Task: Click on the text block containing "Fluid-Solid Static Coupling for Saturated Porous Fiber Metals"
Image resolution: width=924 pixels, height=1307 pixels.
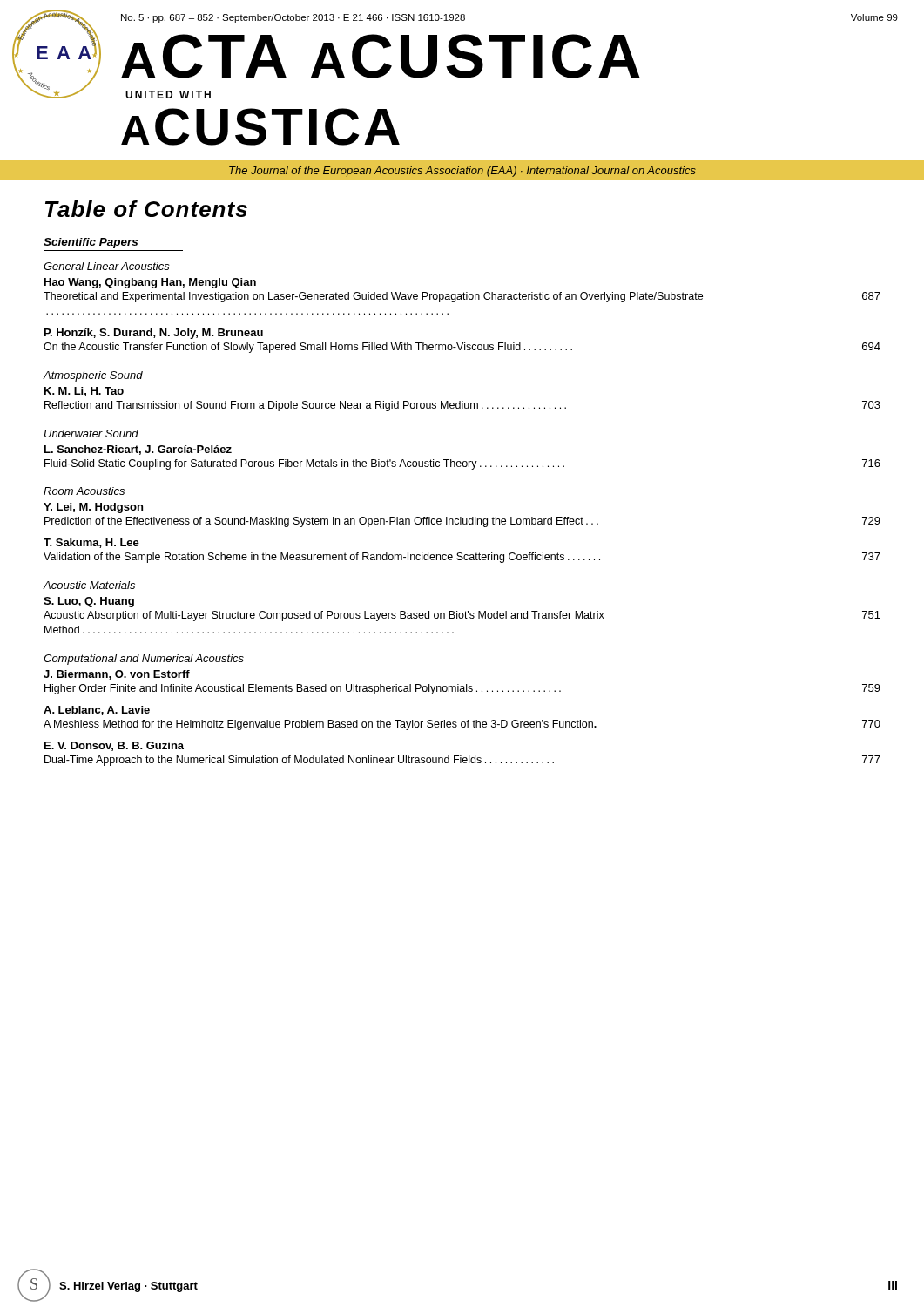Action: [304, 463]
